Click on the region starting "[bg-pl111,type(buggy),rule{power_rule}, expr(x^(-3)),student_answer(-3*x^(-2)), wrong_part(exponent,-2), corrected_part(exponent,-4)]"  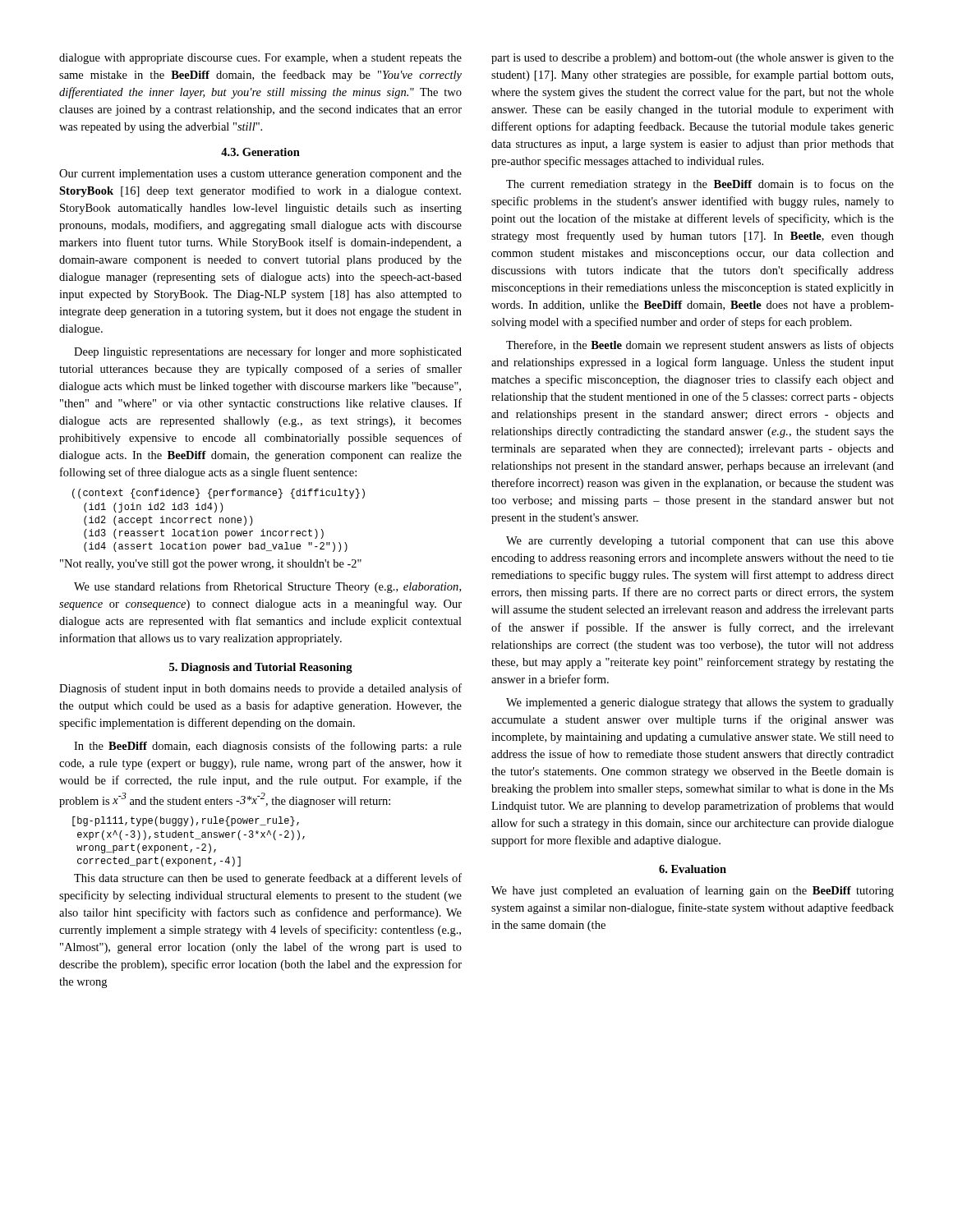click(x=266, y=842)
